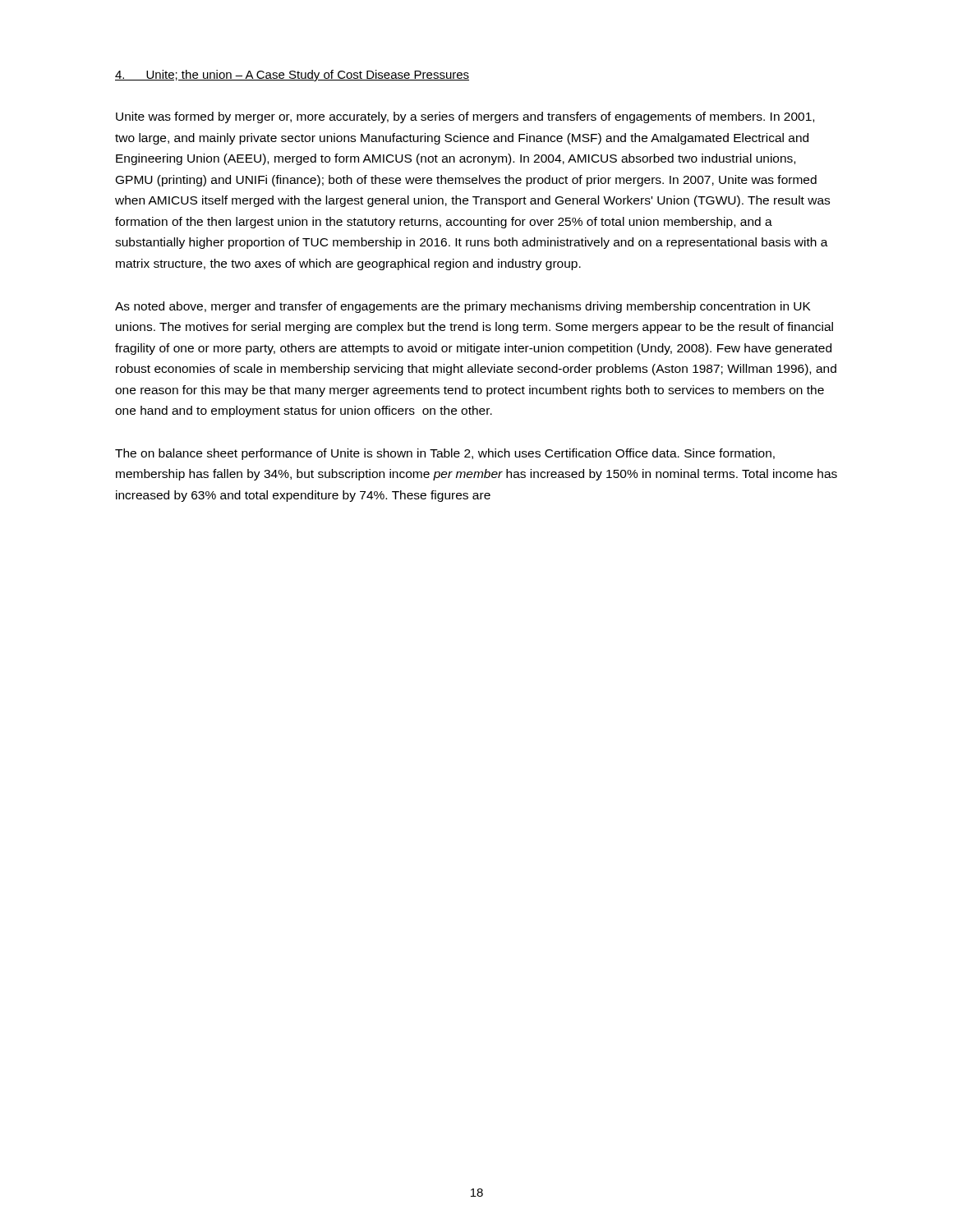Select the text block with the text "Unite was formed by merger or,"
The width and height of the screenshot is (953, 1232).
[x=473, y=190]
